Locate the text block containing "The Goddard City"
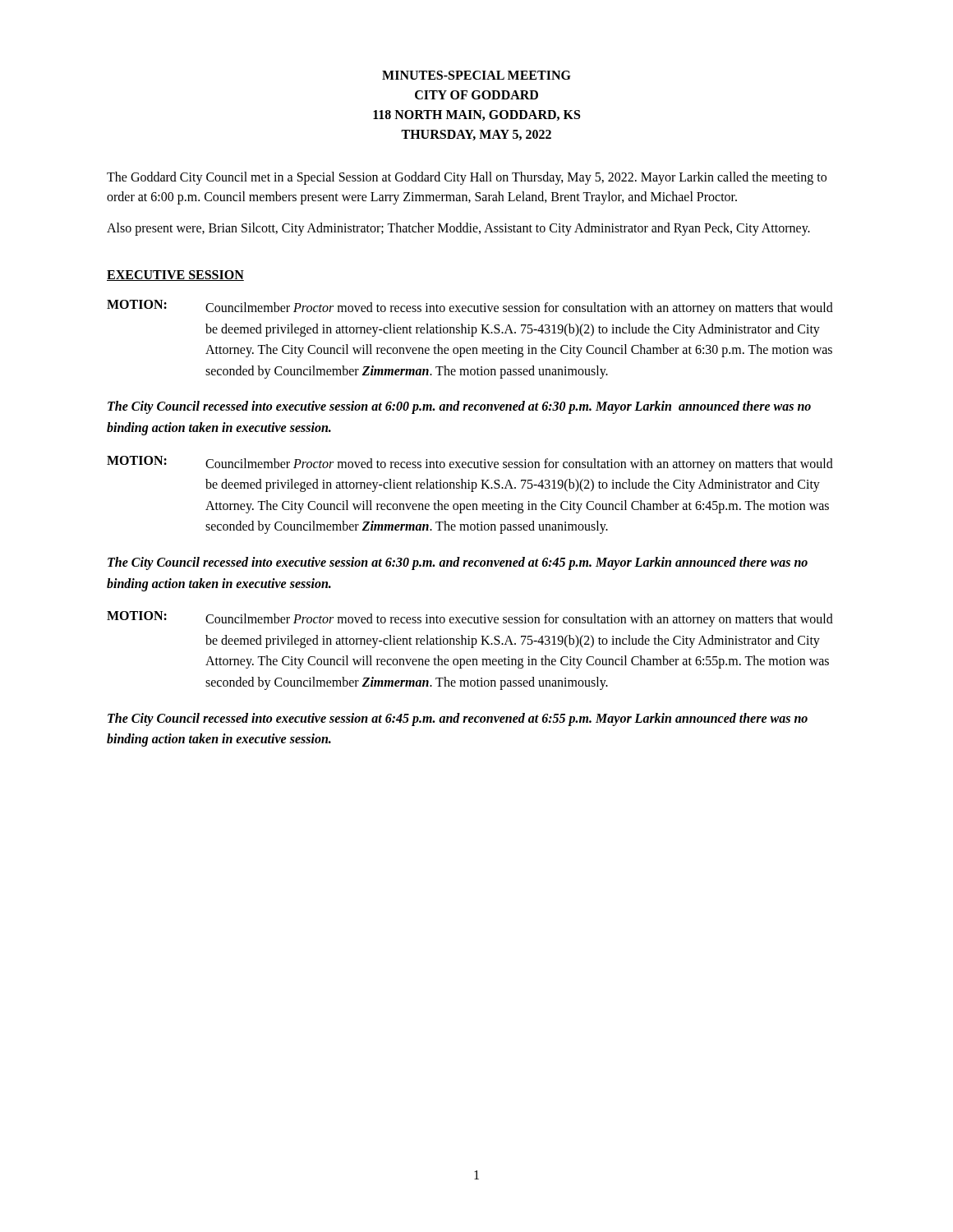The width and height of the screenshot is (953, 1232). [x=467, y=187]
